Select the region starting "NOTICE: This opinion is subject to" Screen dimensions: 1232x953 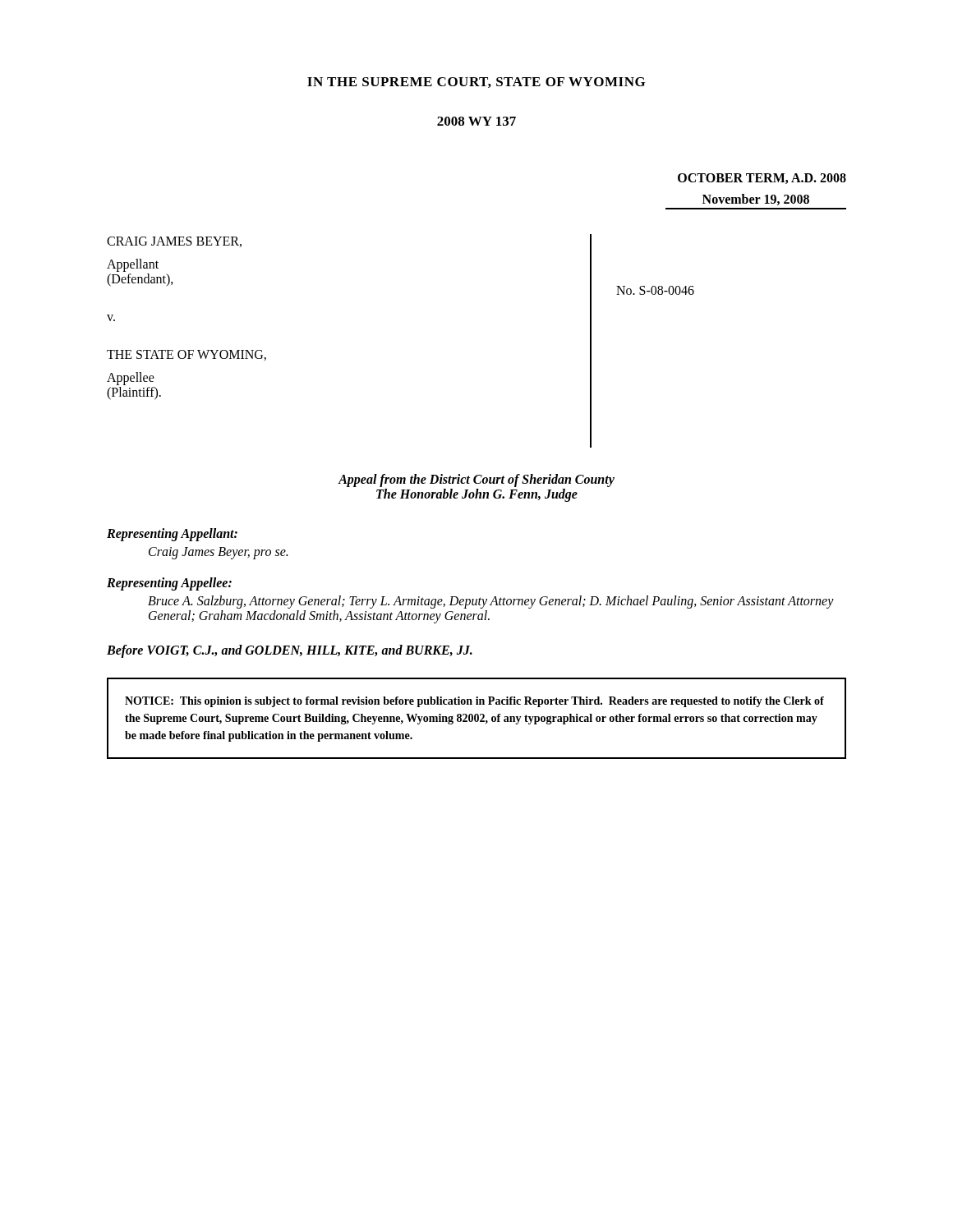pos(474,718)
